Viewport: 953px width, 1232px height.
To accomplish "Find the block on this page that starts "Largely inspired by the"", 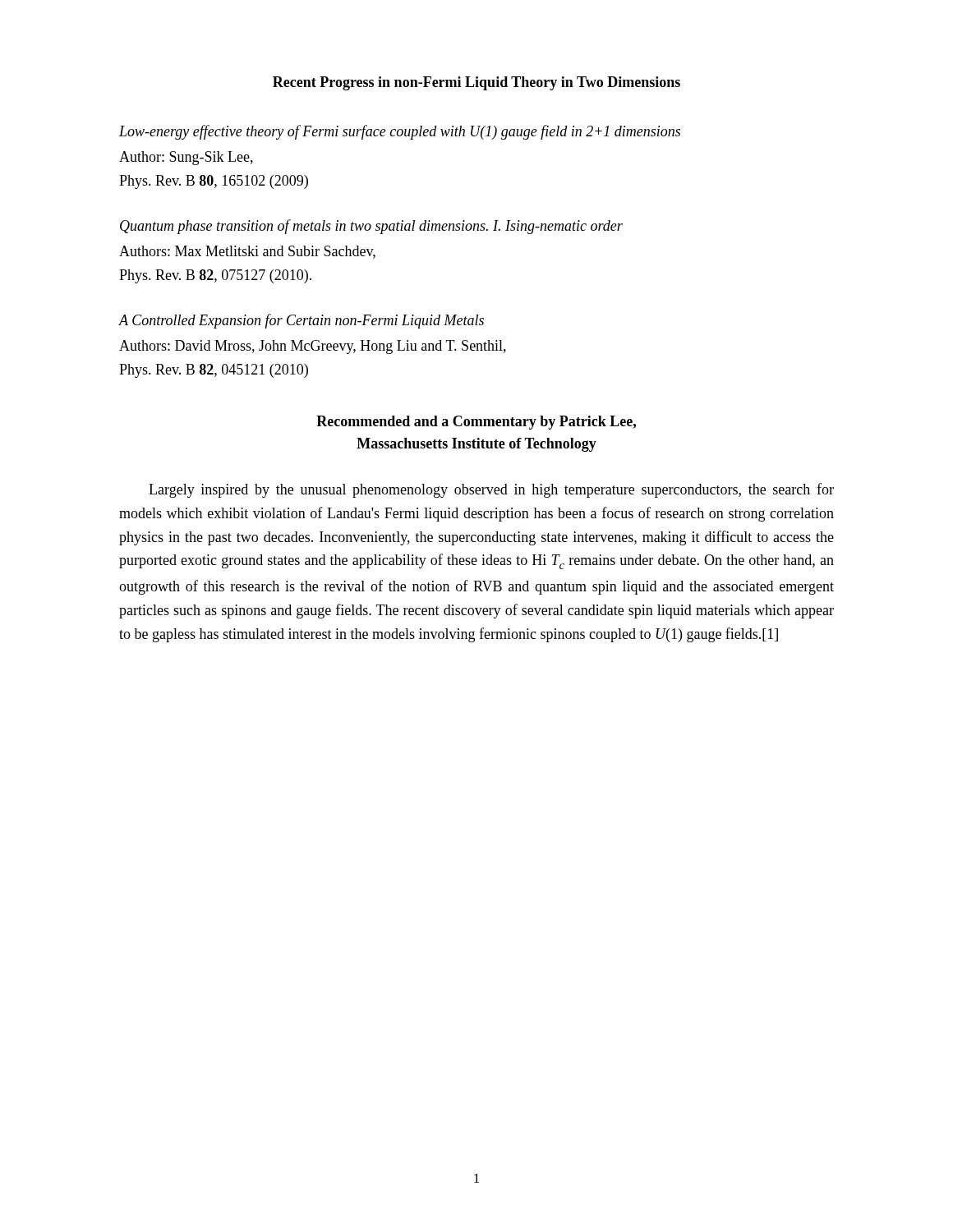I will [476, 562].
